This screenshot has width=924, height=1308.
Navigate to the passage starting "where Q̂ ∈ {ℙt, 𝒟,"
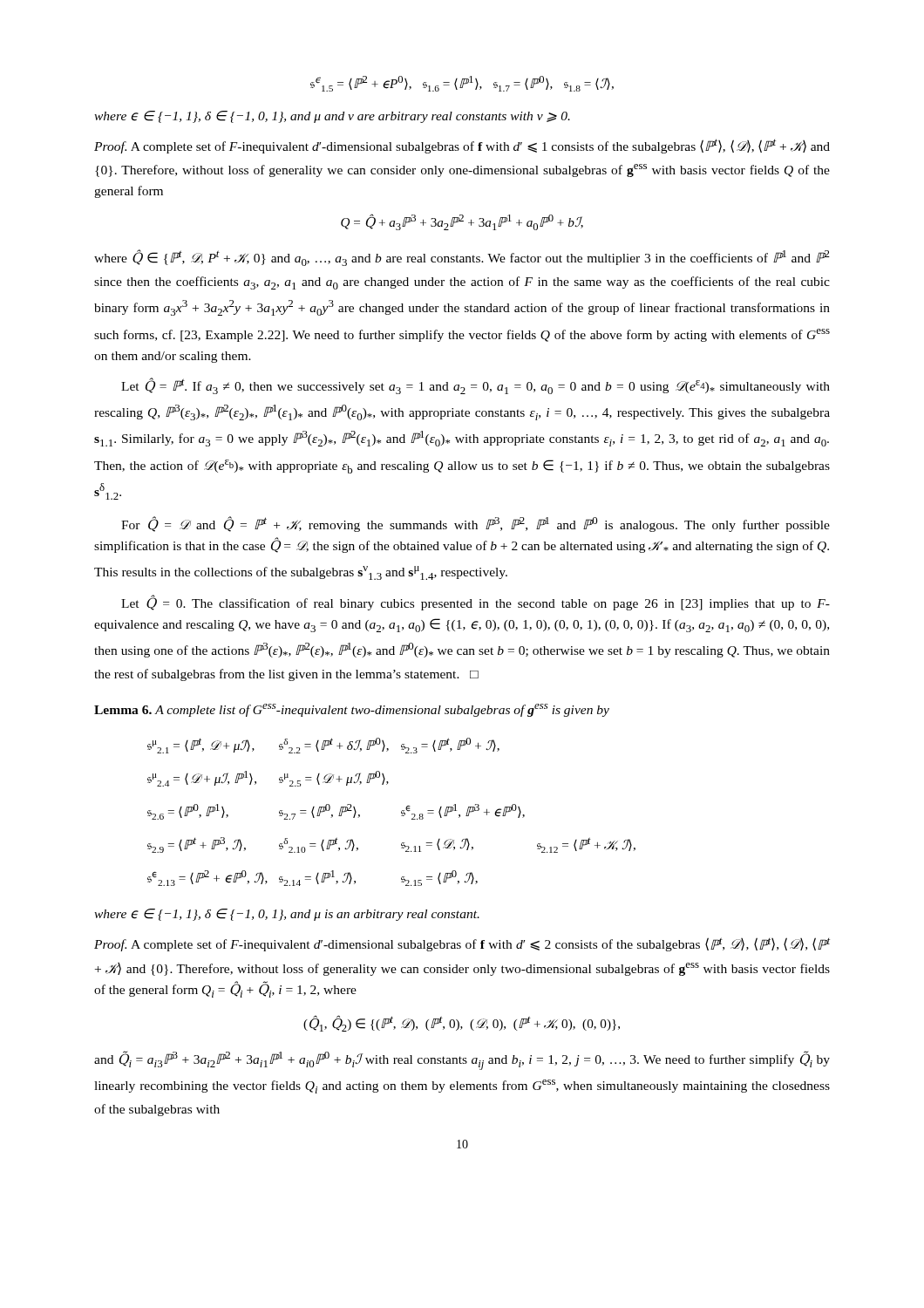(462, 465)
